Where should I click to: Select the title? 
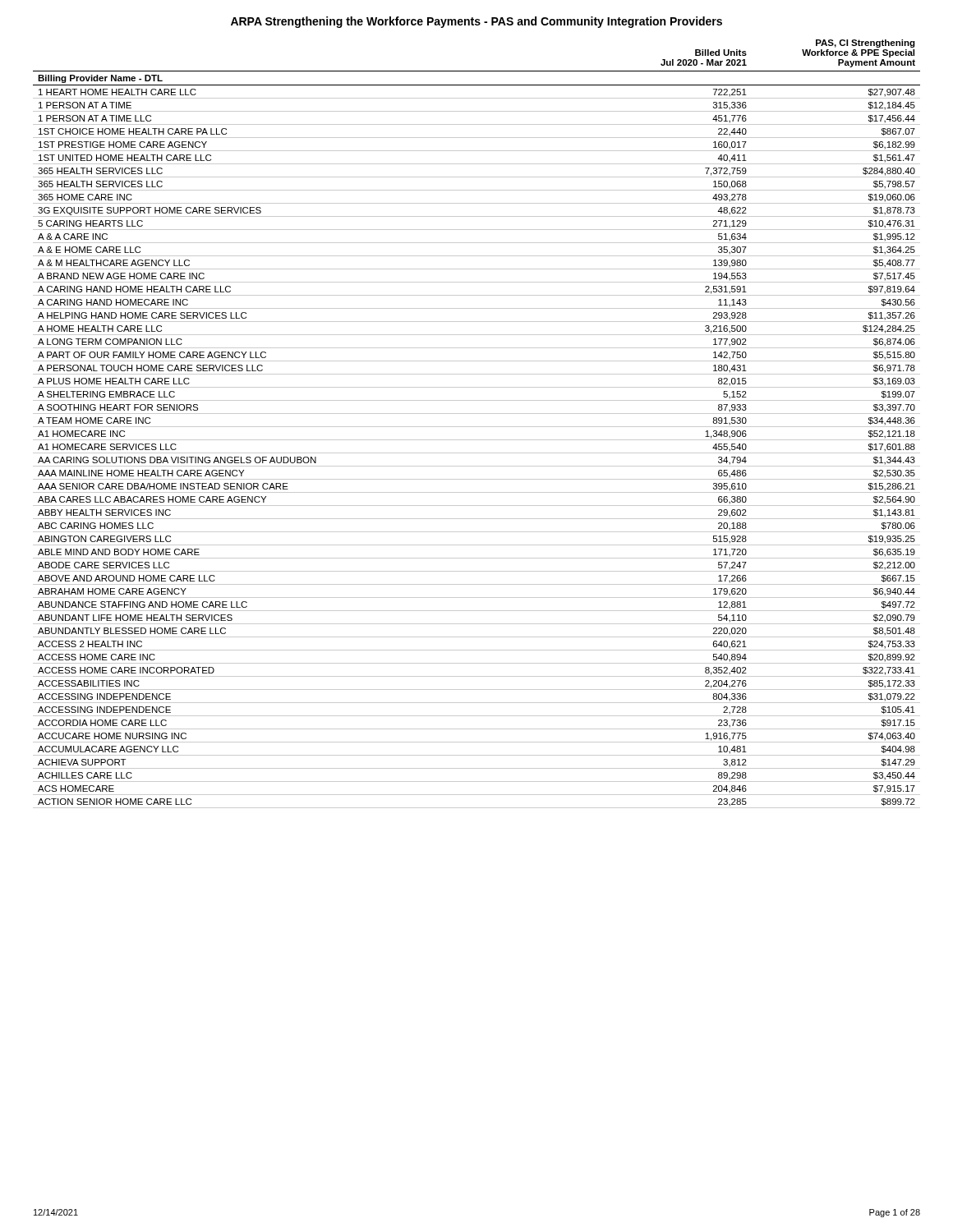coord(476,21)
